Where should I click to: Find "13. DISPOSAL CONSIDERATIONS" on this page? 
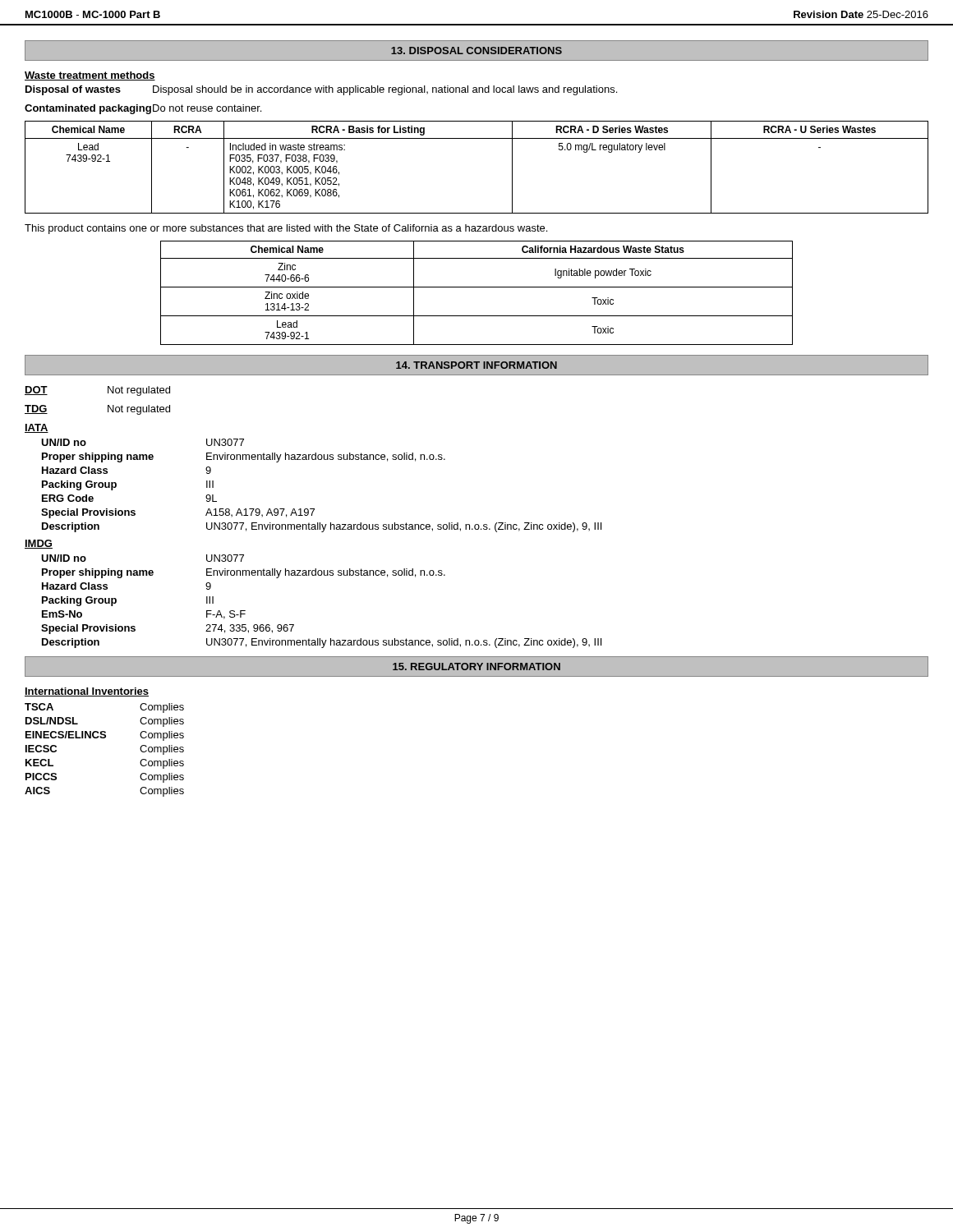click(x=476, y=51)
